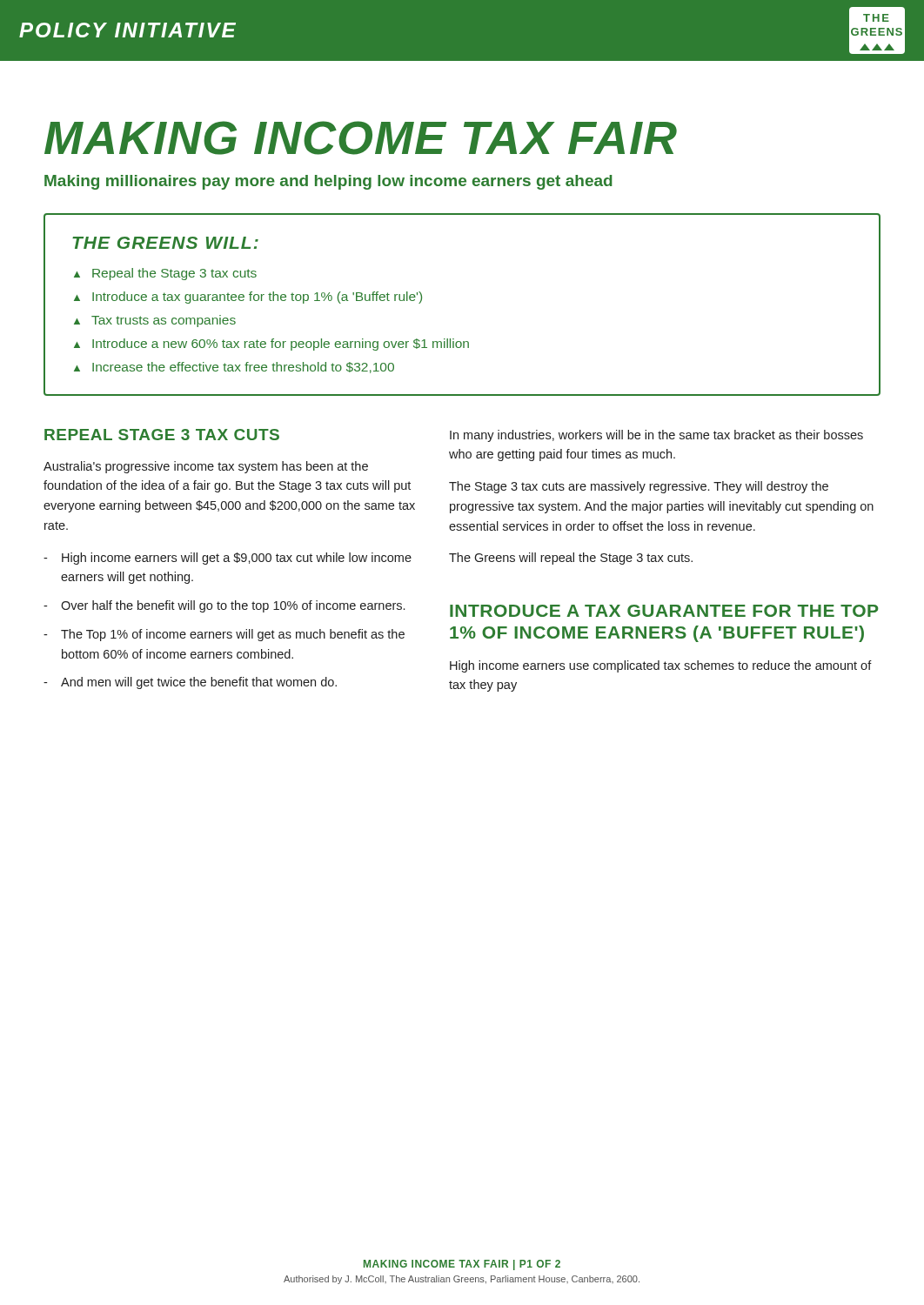924x1305 pixels.
Task: Click on the passage starting "▲Repeal the Stage 3 tax cuts"
Action: point(164,273)
